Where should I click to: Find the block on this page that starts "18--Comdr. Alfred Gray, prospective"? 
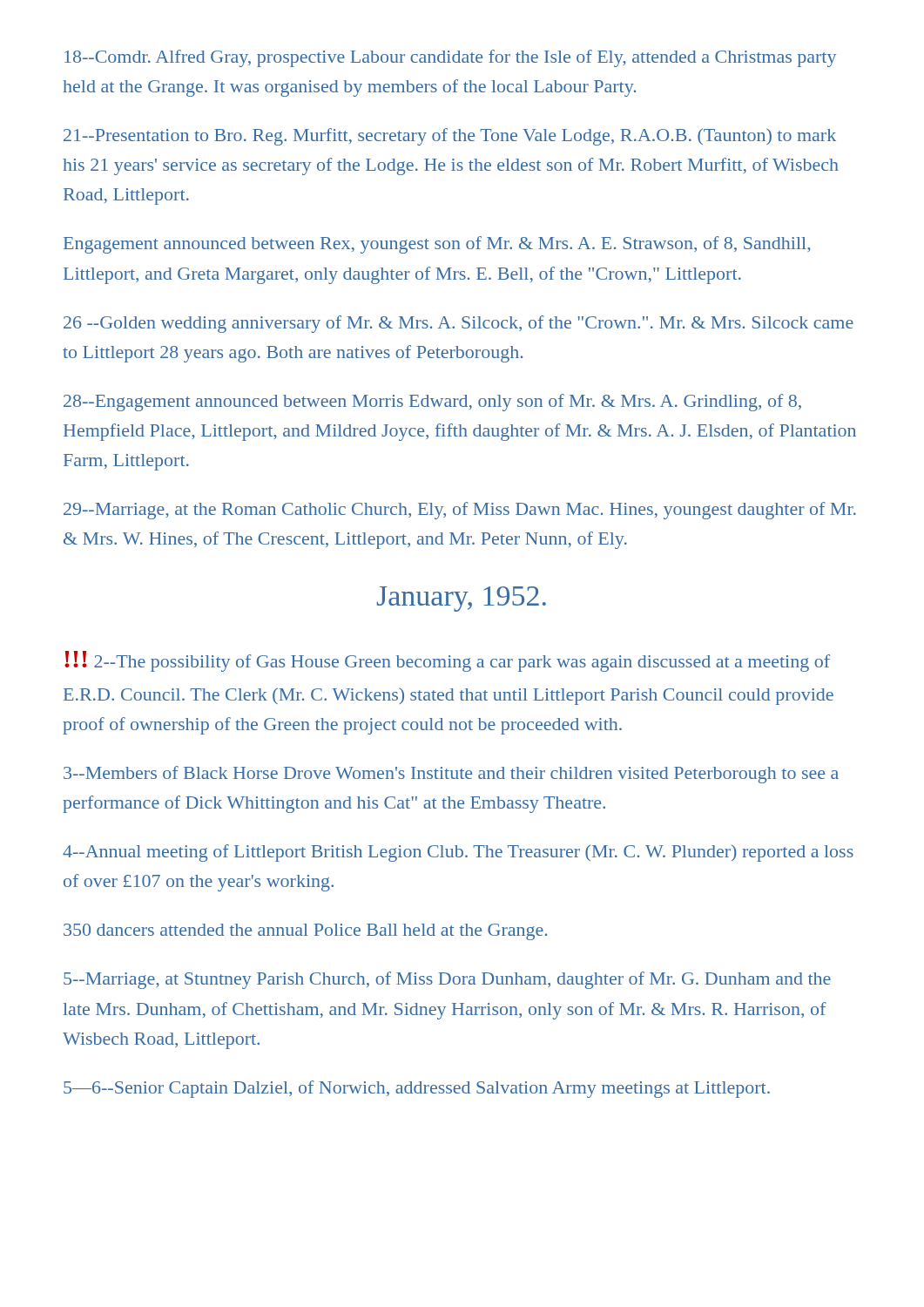tap(450, 71)
